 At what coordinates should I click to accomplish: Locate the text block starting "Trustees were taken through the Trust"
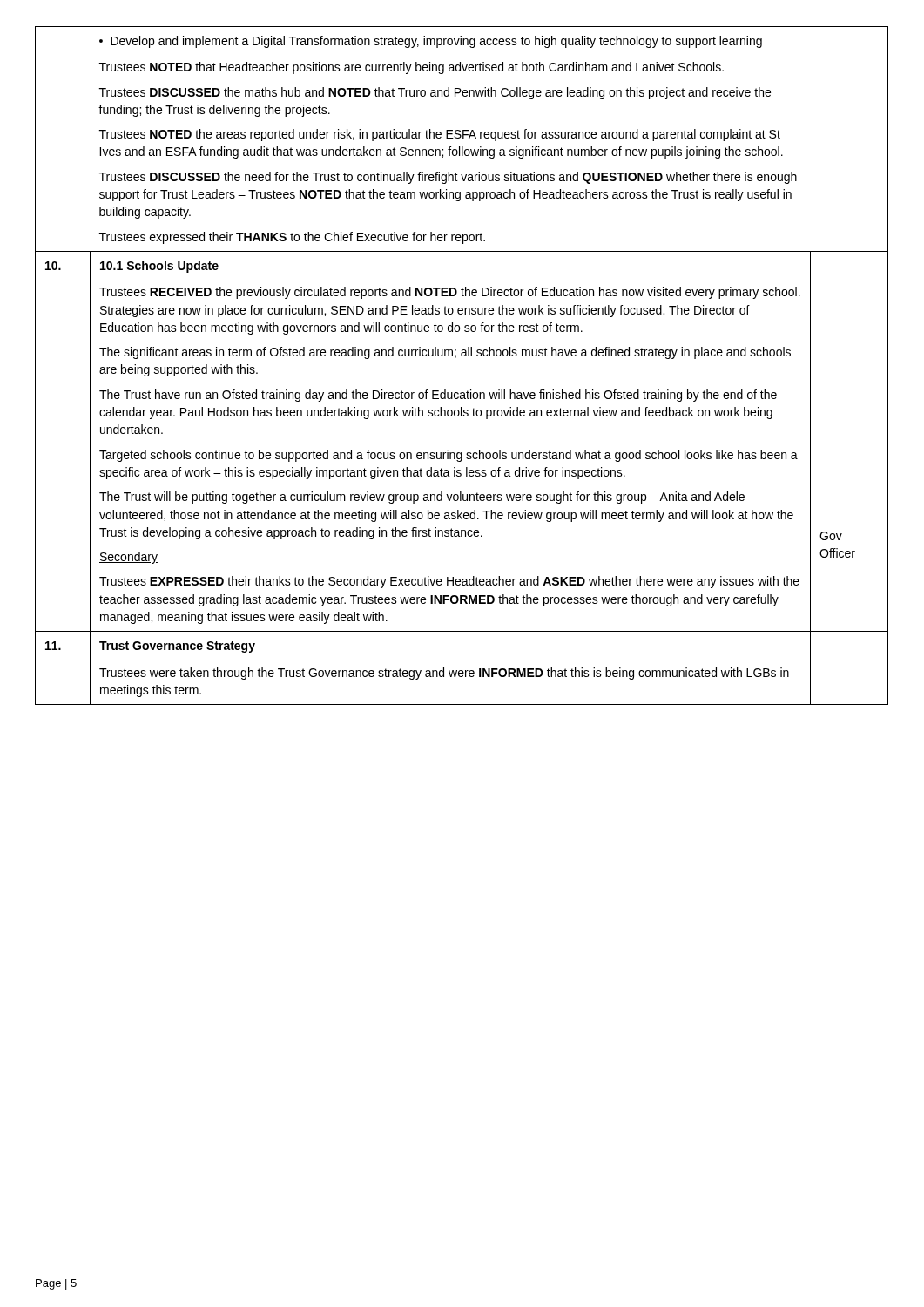[444, 681]
